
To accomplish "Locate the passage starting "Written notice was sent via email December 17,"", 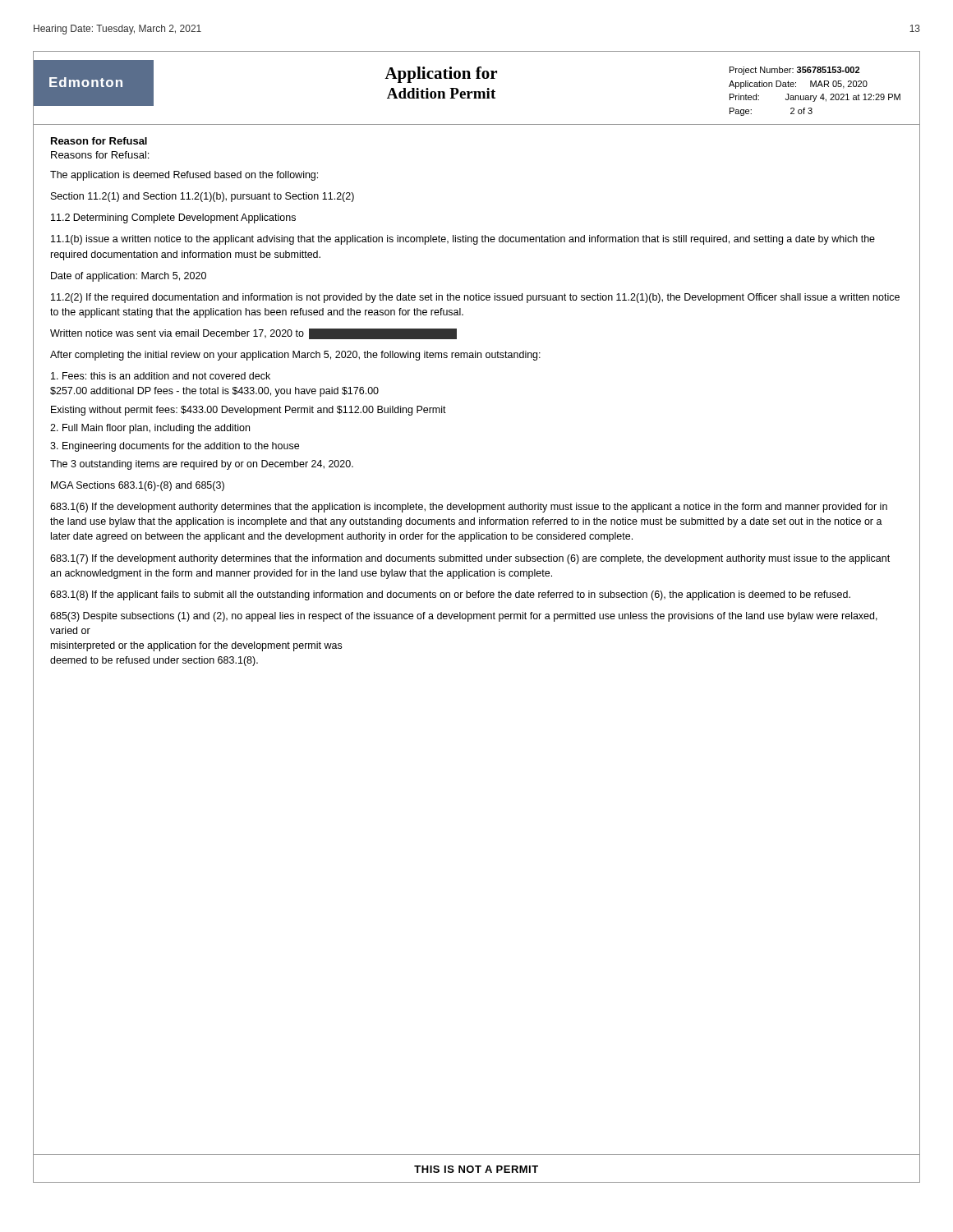I will 254,334.
